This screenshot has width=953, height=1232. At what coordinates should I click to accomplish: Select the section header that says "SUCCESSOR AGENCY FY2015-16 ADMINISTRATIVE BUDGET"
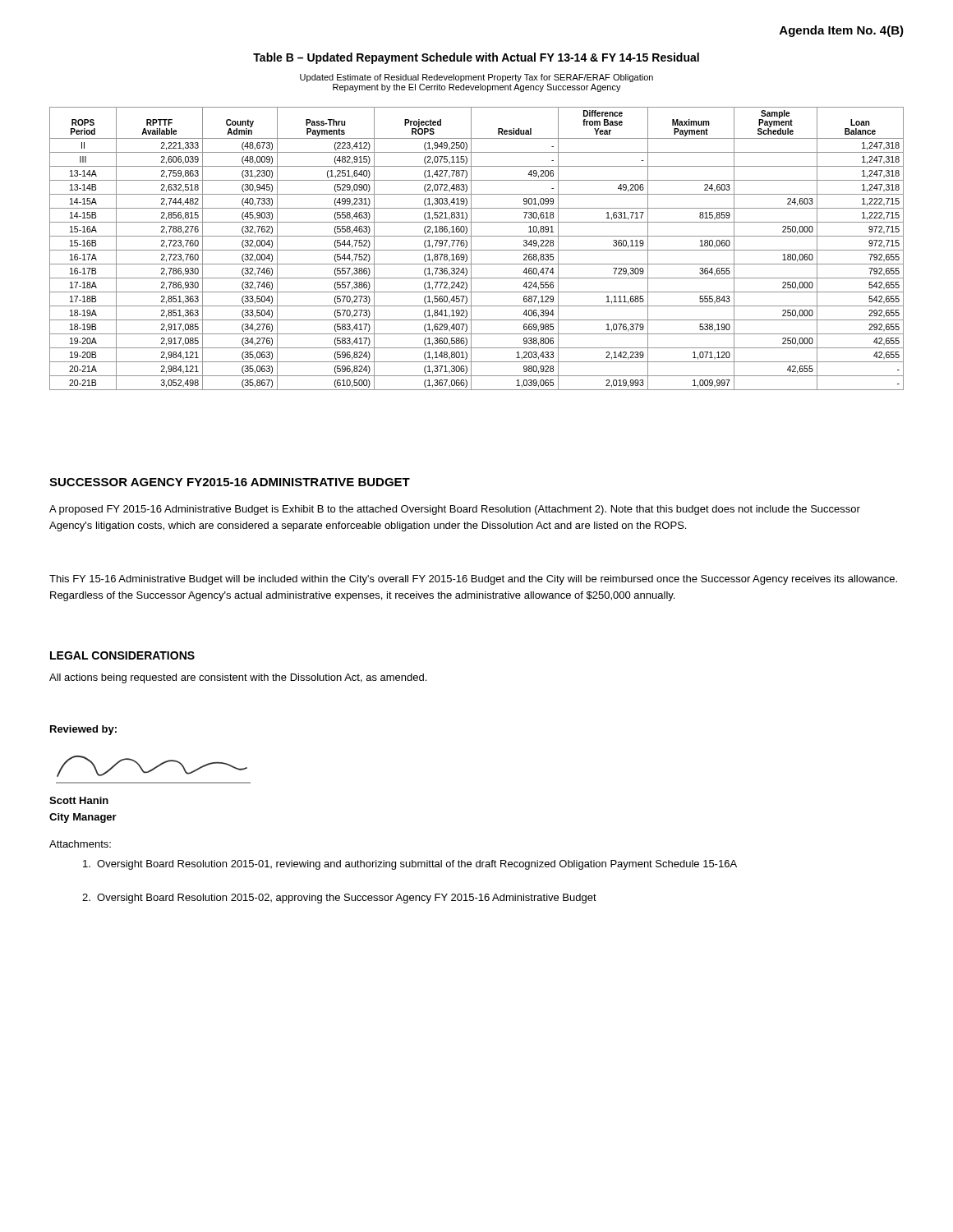(x=229, y=482)
